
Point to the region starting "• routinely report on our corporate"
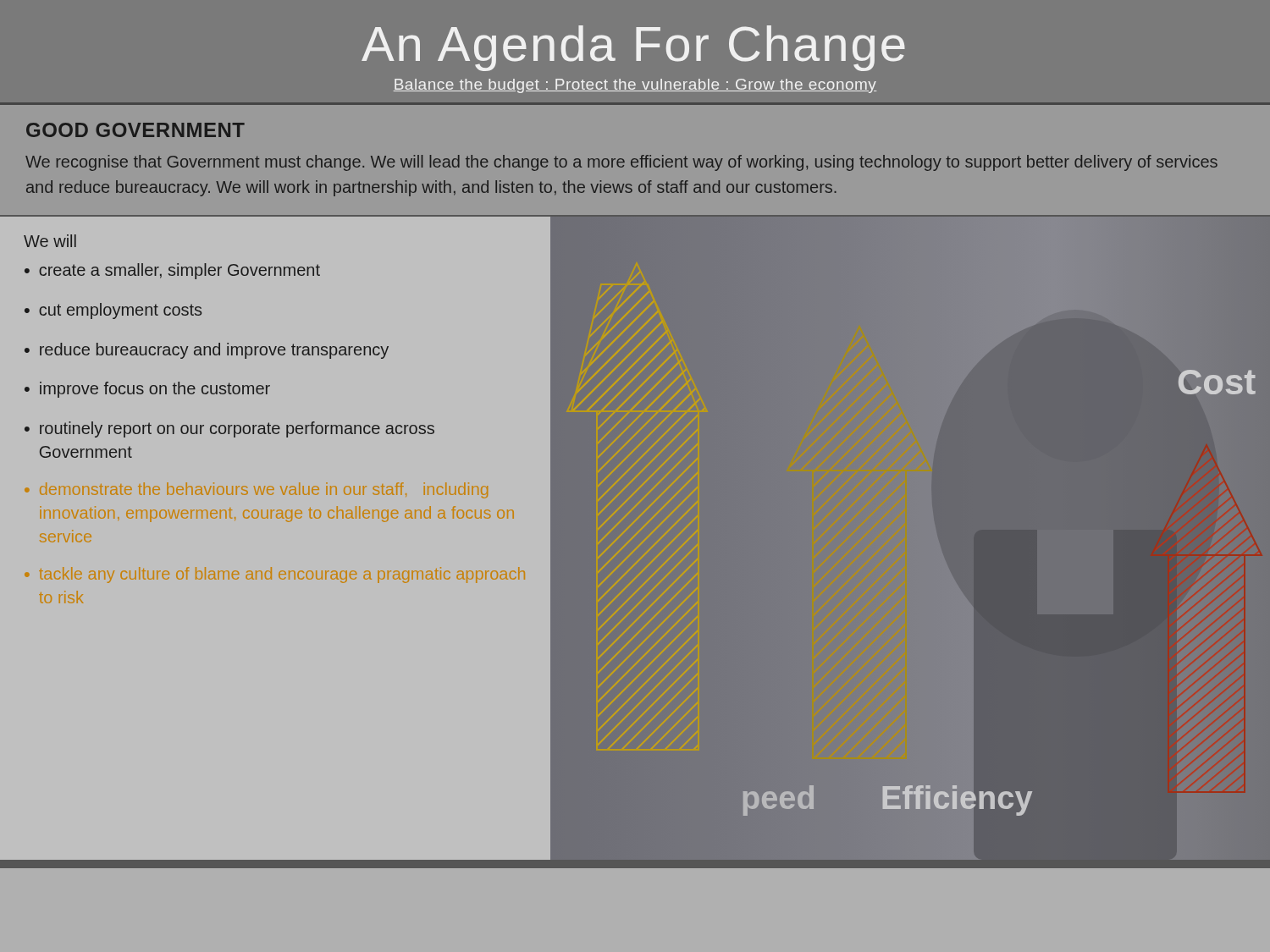275,440
